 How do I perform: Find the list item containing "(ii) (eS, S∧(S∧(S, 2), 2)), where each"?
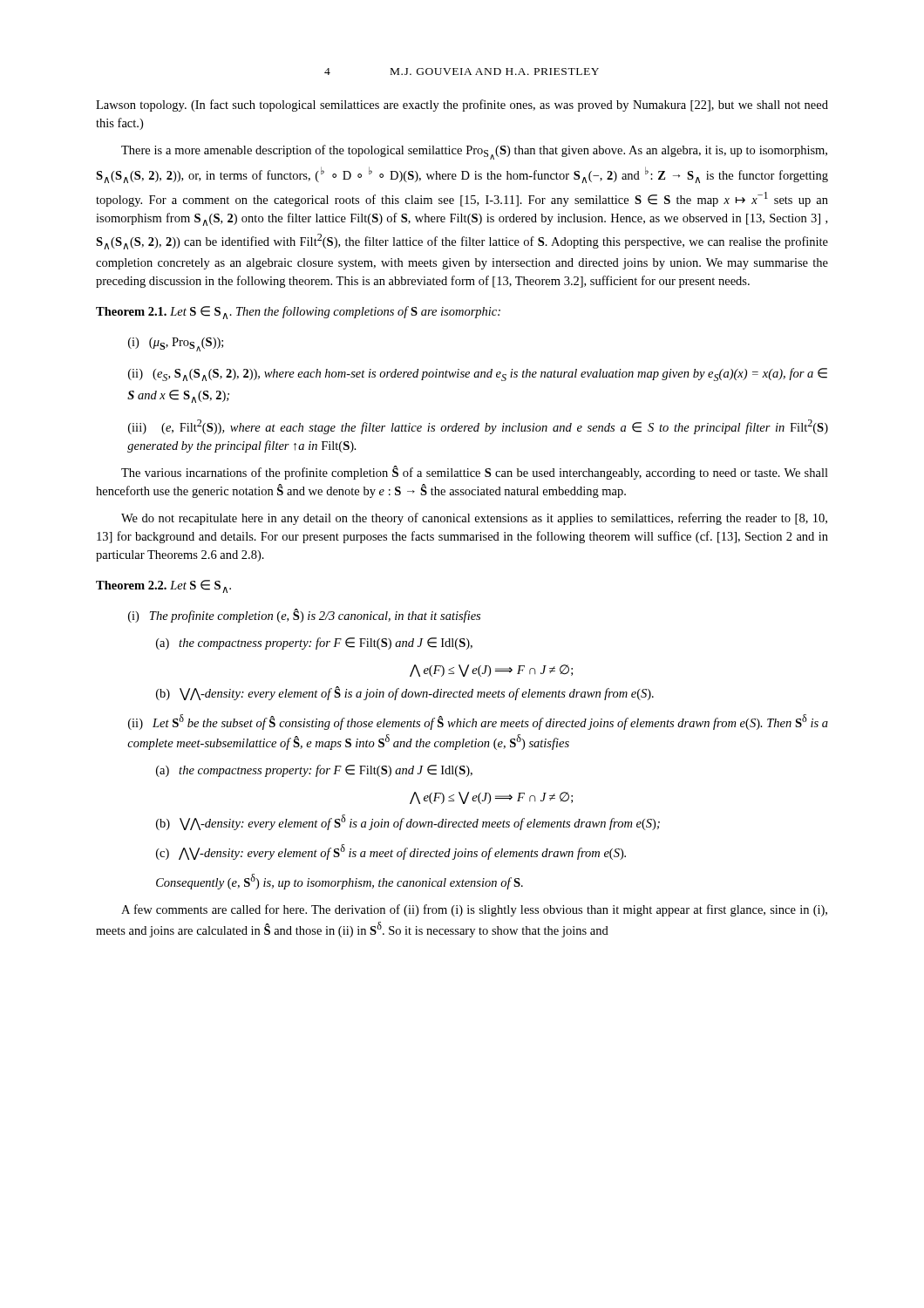click(478, 386)
